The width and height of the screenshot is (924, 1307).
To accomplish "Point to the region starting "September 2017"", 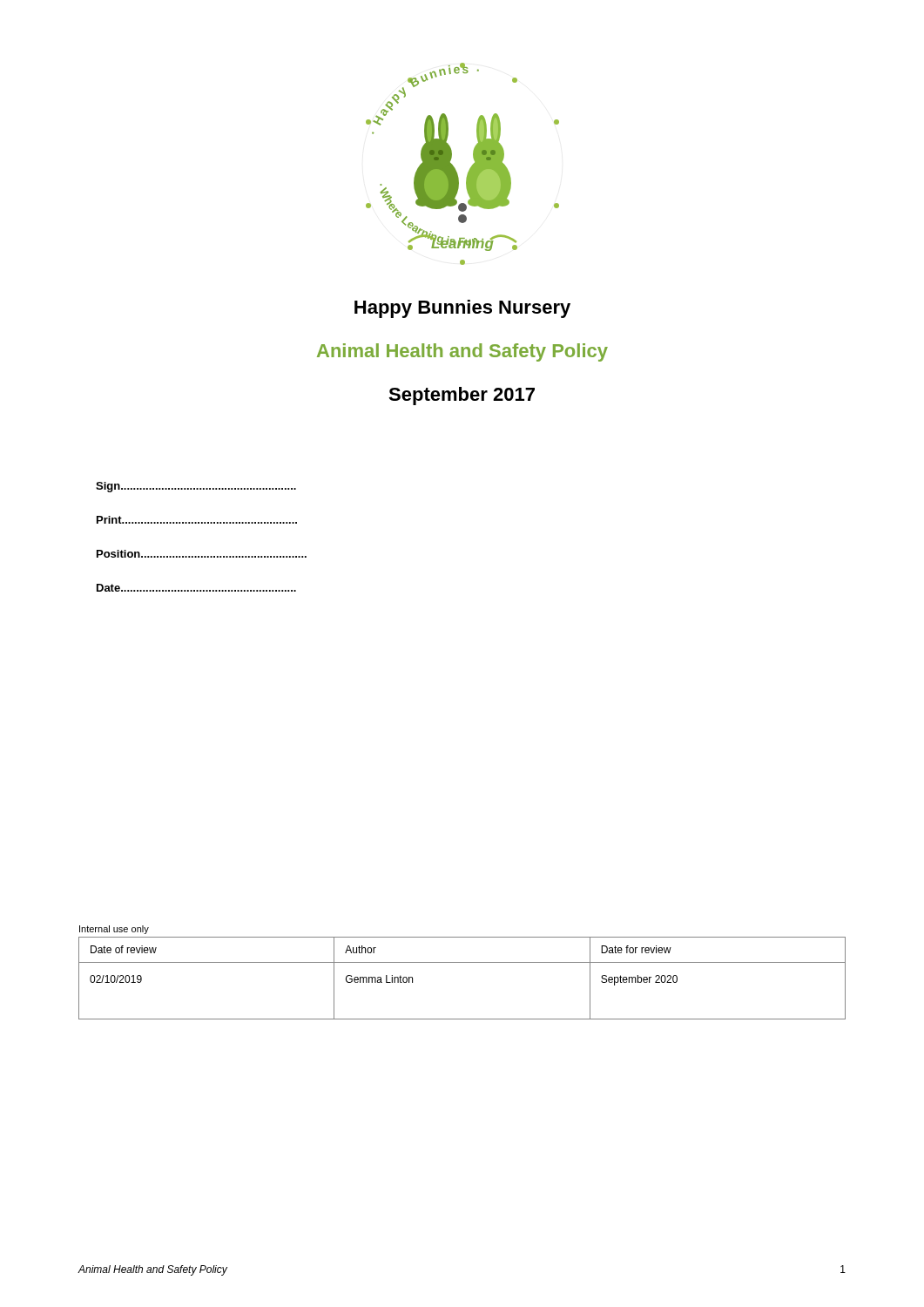I will (462, 394).
